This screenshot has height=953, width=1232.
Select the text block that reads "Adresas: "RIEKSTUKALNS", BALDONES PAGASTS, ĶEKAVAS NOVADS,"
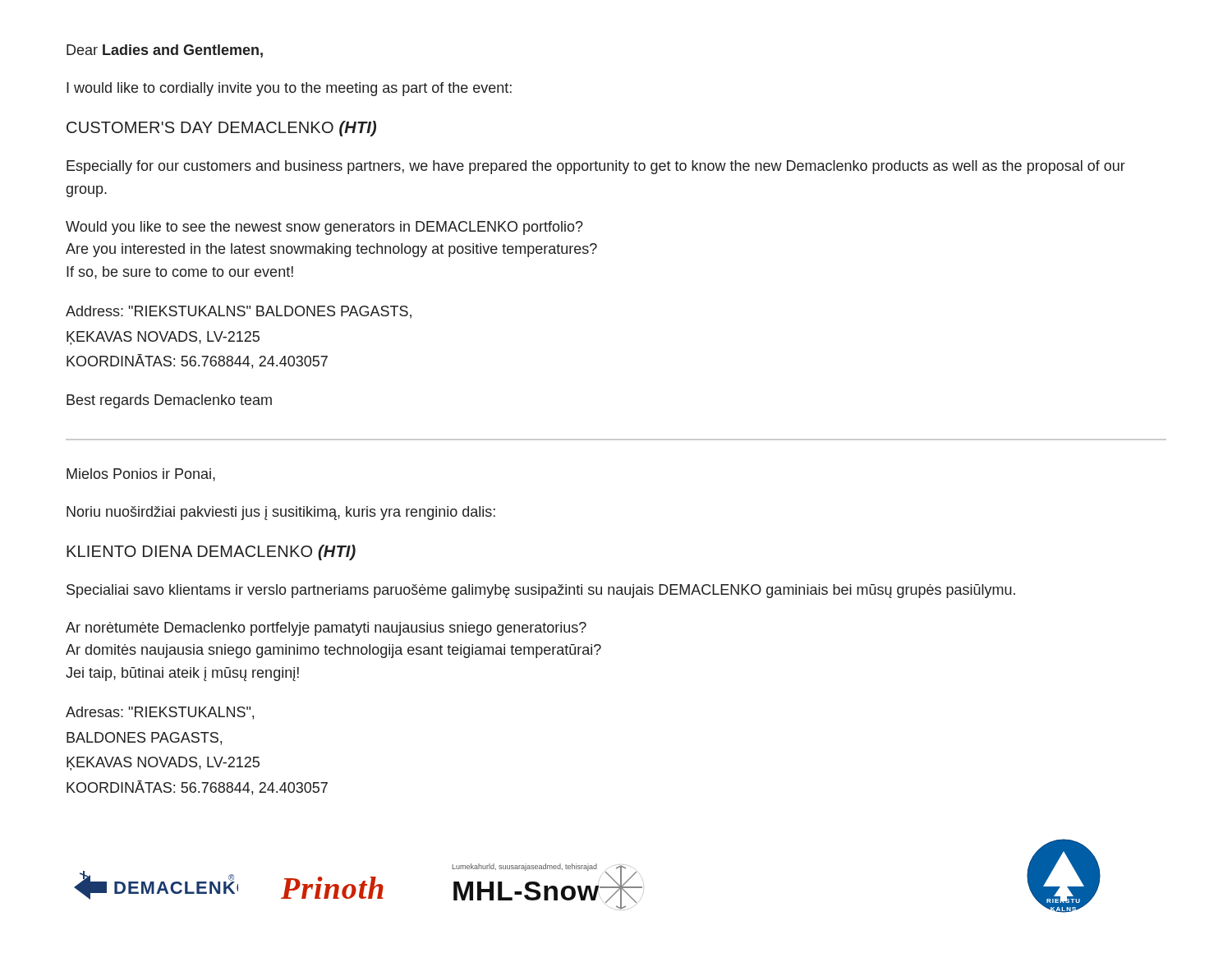(x=197, y=750)
